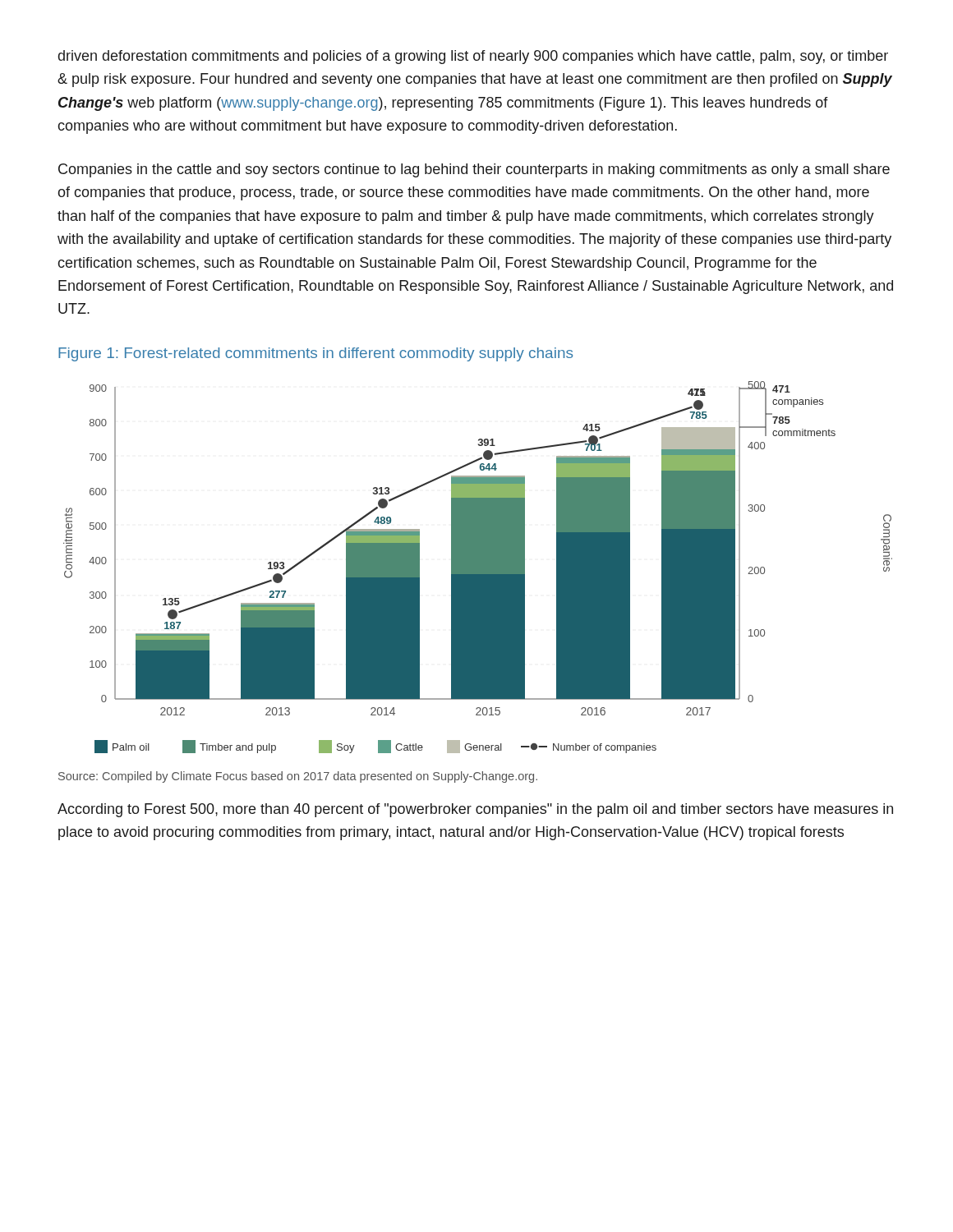Select the stacked bar chart

coord(476,567)
